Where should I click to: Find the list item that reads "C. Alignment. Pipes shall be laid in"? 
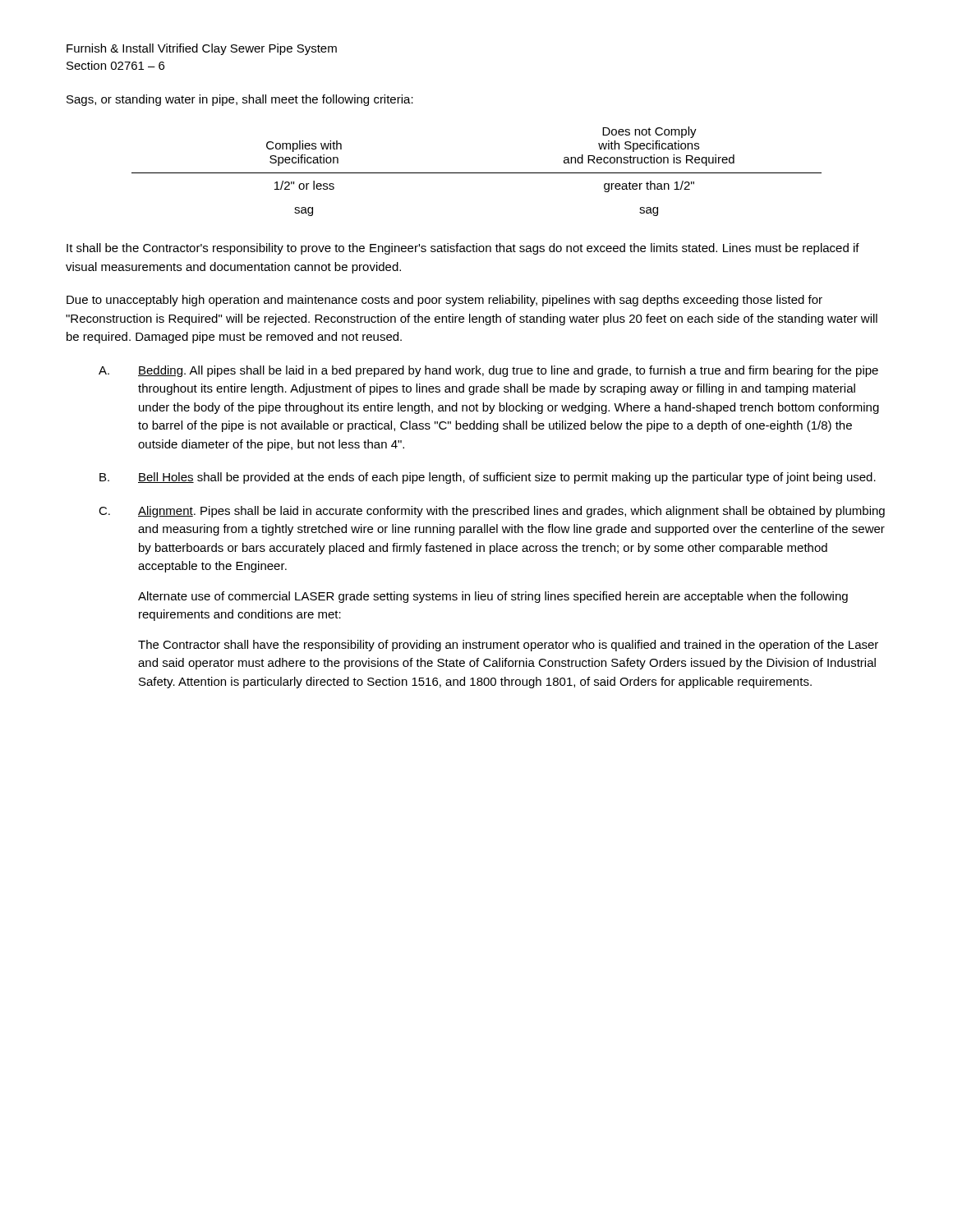pos(493,596)
